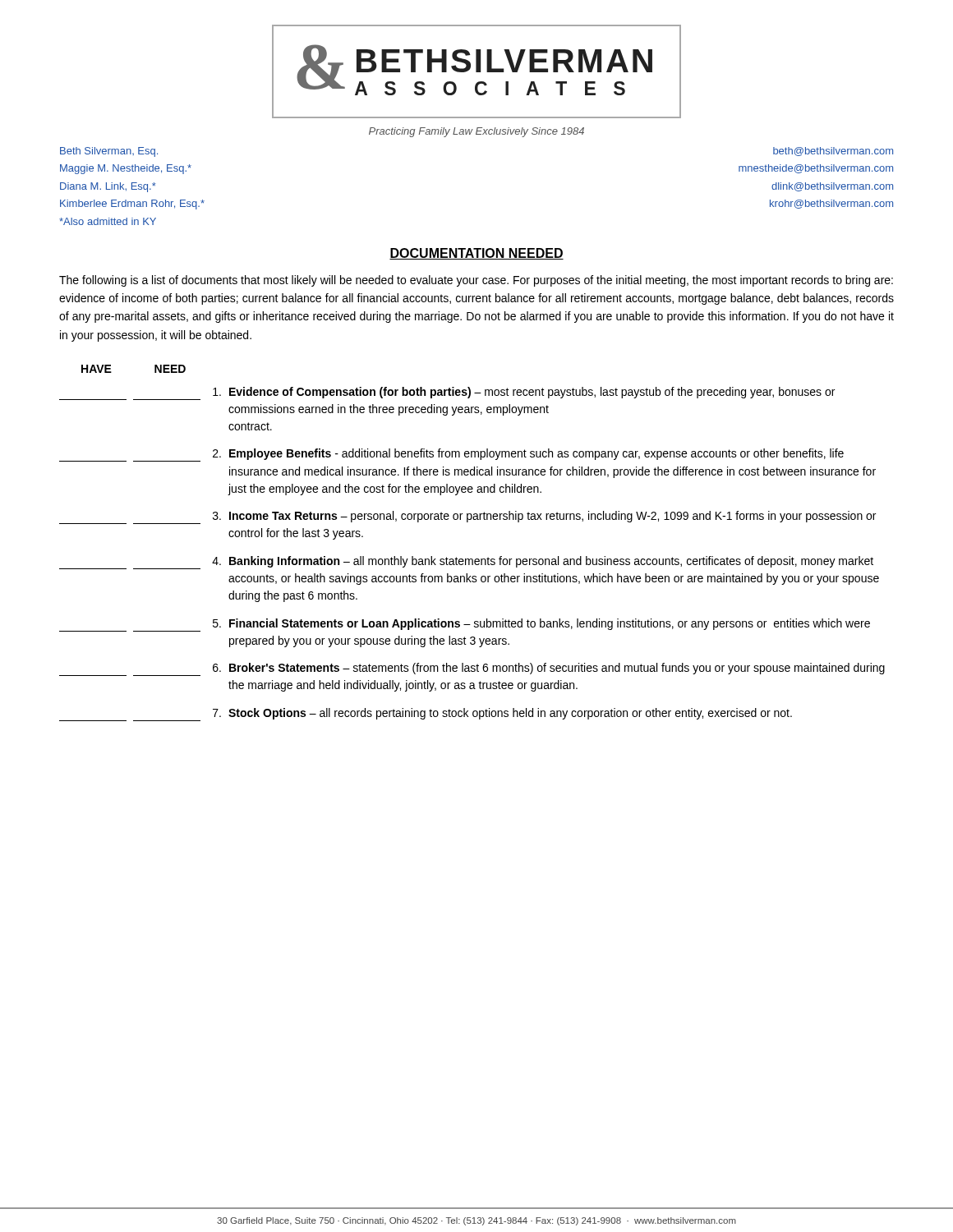Image resolution: width=953 pixels, height=1232 pixels.
Task: Where is the passage that starts "3. Income Tax Returns – personal,"?
Action: 476,525
